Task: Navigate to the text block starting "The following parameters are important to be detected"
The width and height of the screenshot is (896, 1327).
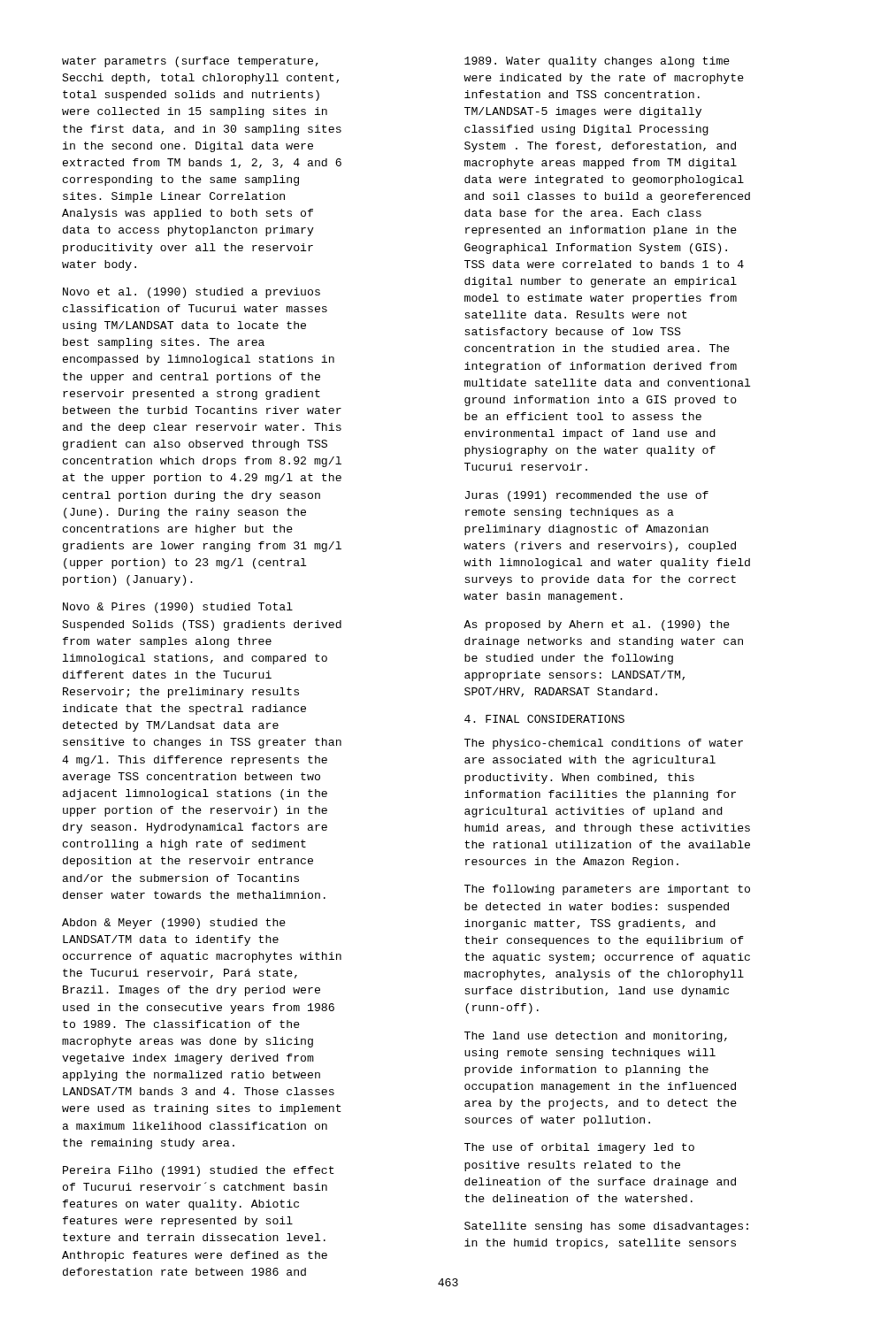Action: click(649, 949)
